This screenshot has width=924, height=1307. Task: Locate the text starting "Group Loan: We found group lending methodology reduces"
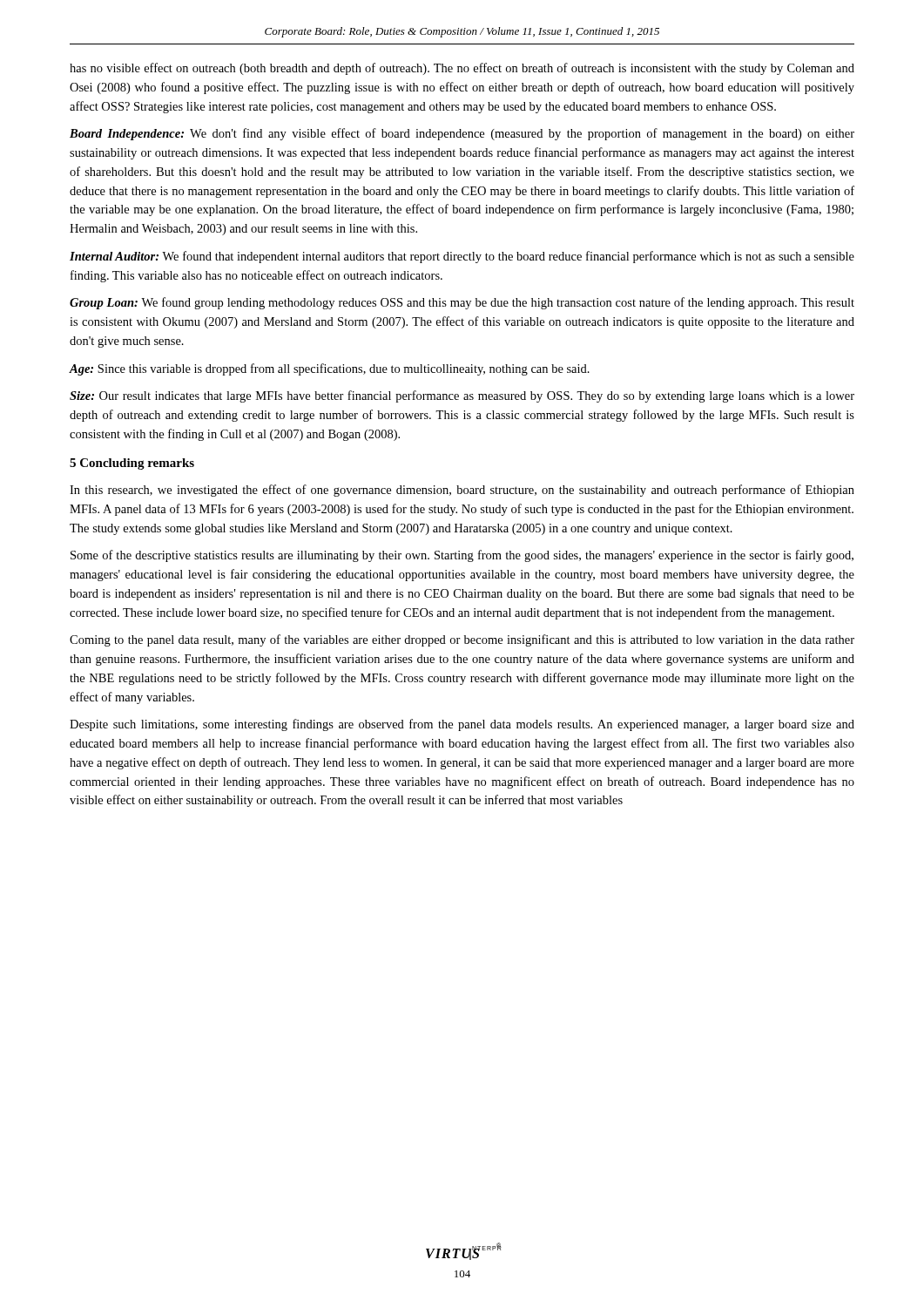click(x=462, y=322)
